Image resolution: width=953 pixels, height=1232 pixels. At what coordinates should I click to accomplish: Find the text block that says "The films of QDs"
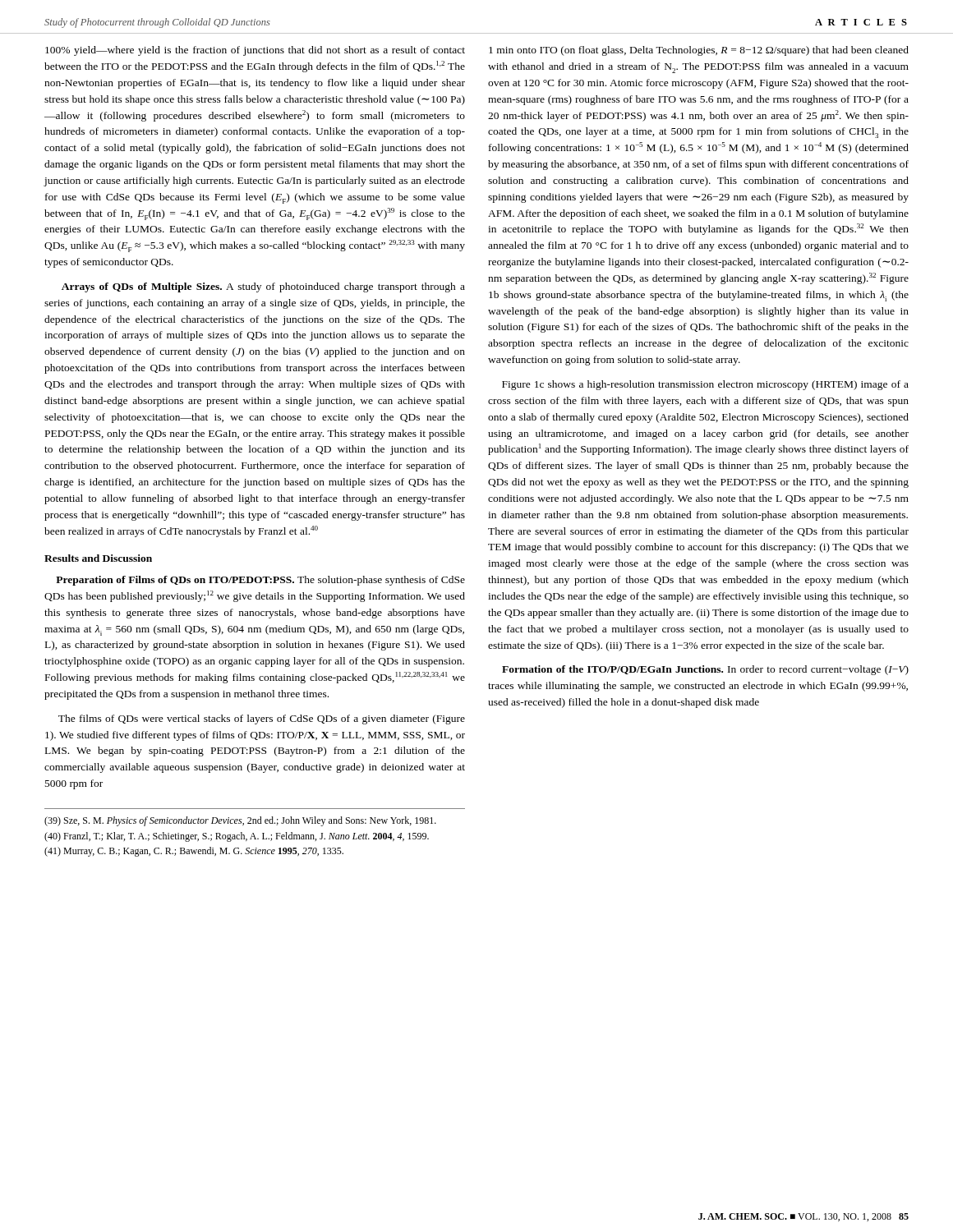255,751
